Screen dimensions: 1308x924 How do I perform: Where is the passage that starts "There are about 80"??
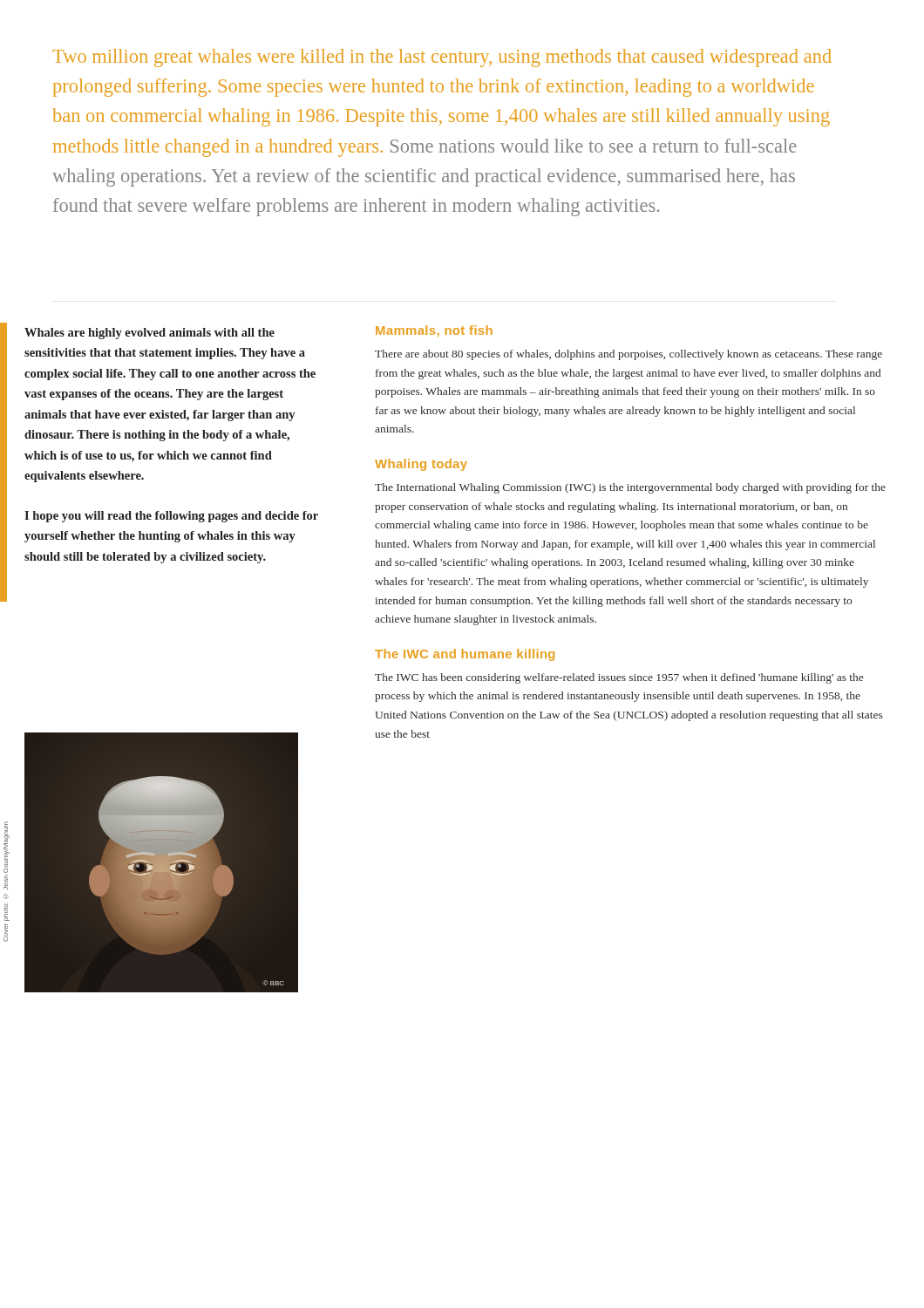coord(632,391)
